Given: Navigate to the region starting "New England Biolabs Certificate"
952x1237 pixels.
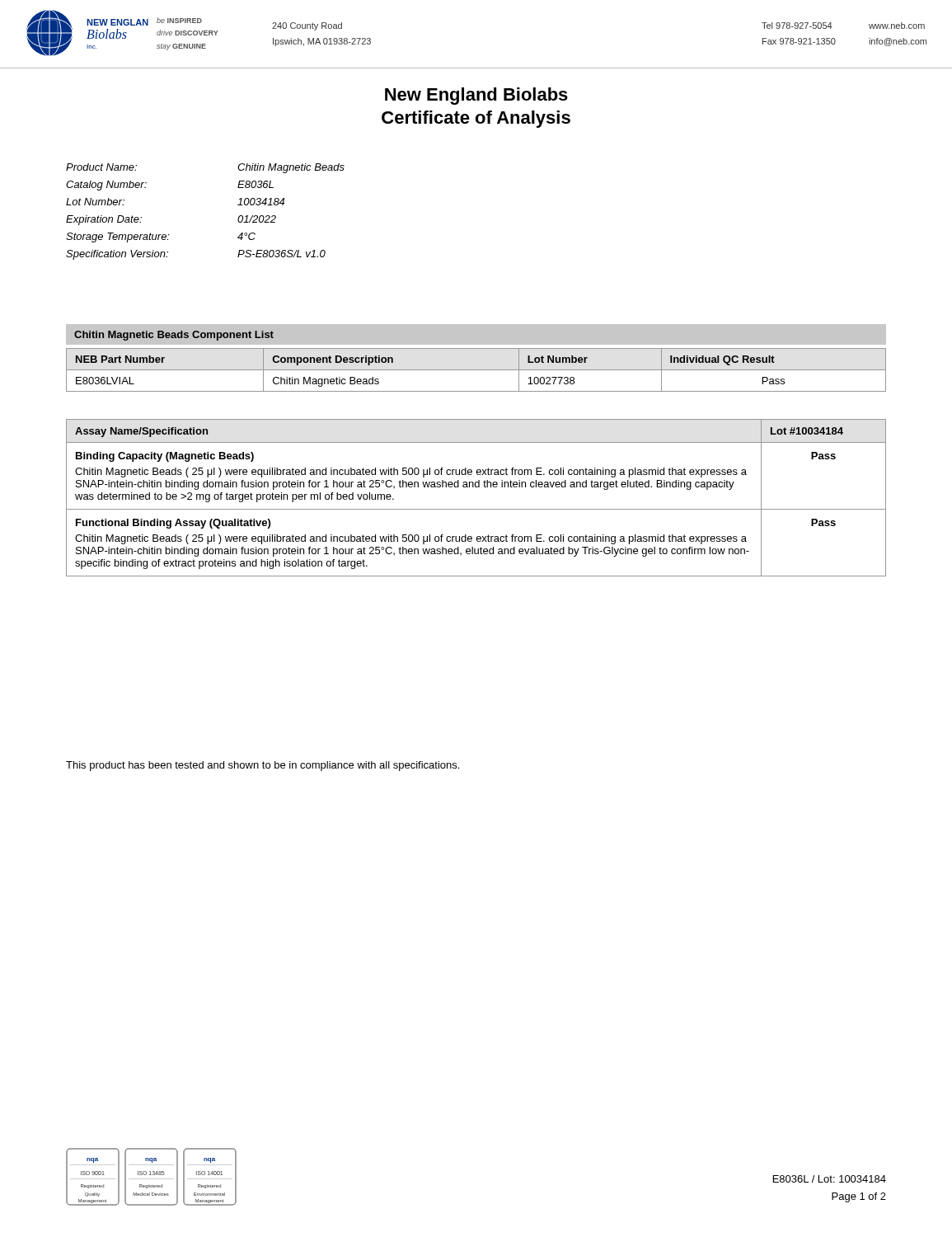Looking at the screenshot, I should [476, 106].
